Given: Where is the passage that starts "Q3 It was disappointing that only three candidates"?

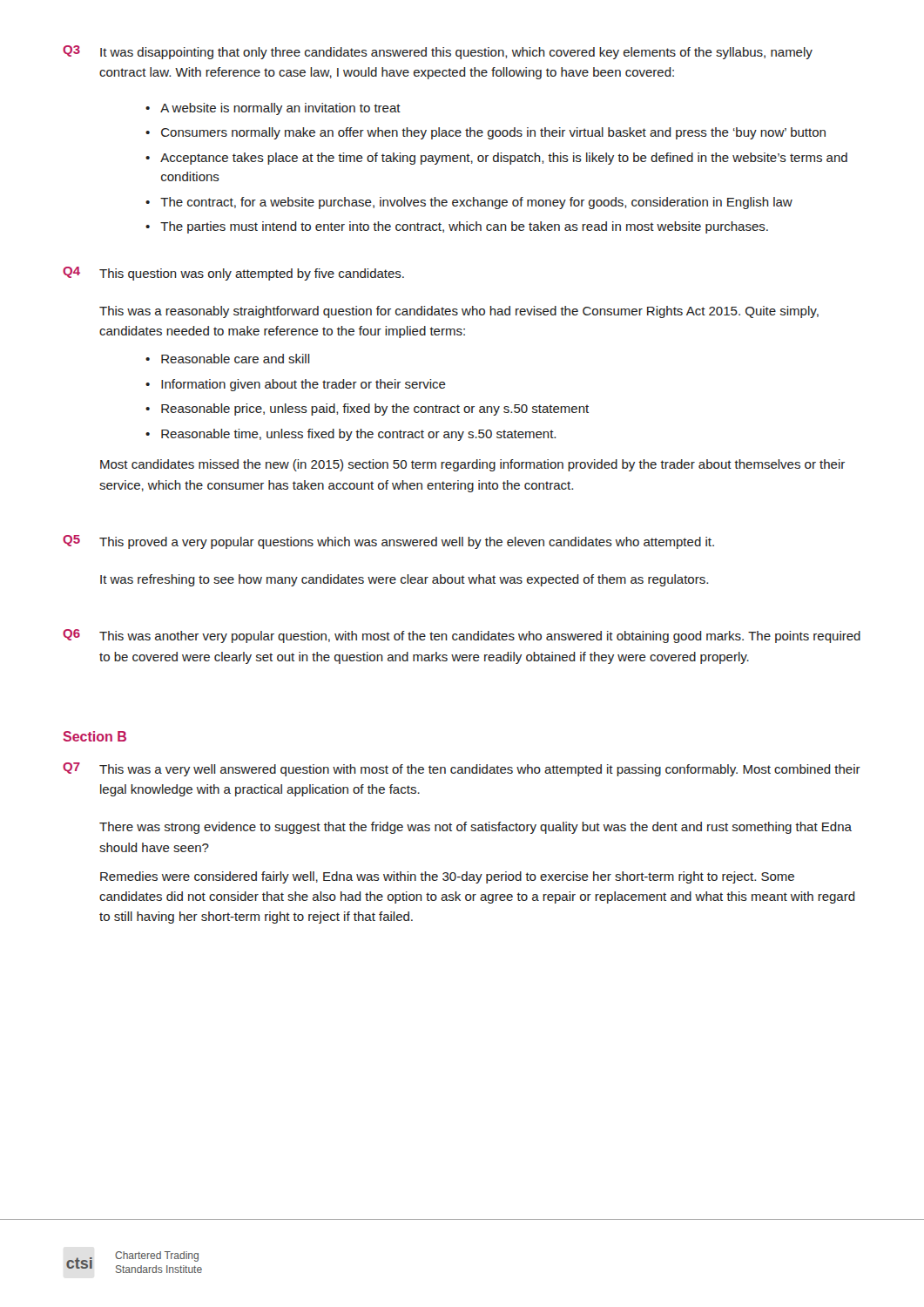Looking at the screenshot, I should (x=462, y=66).
